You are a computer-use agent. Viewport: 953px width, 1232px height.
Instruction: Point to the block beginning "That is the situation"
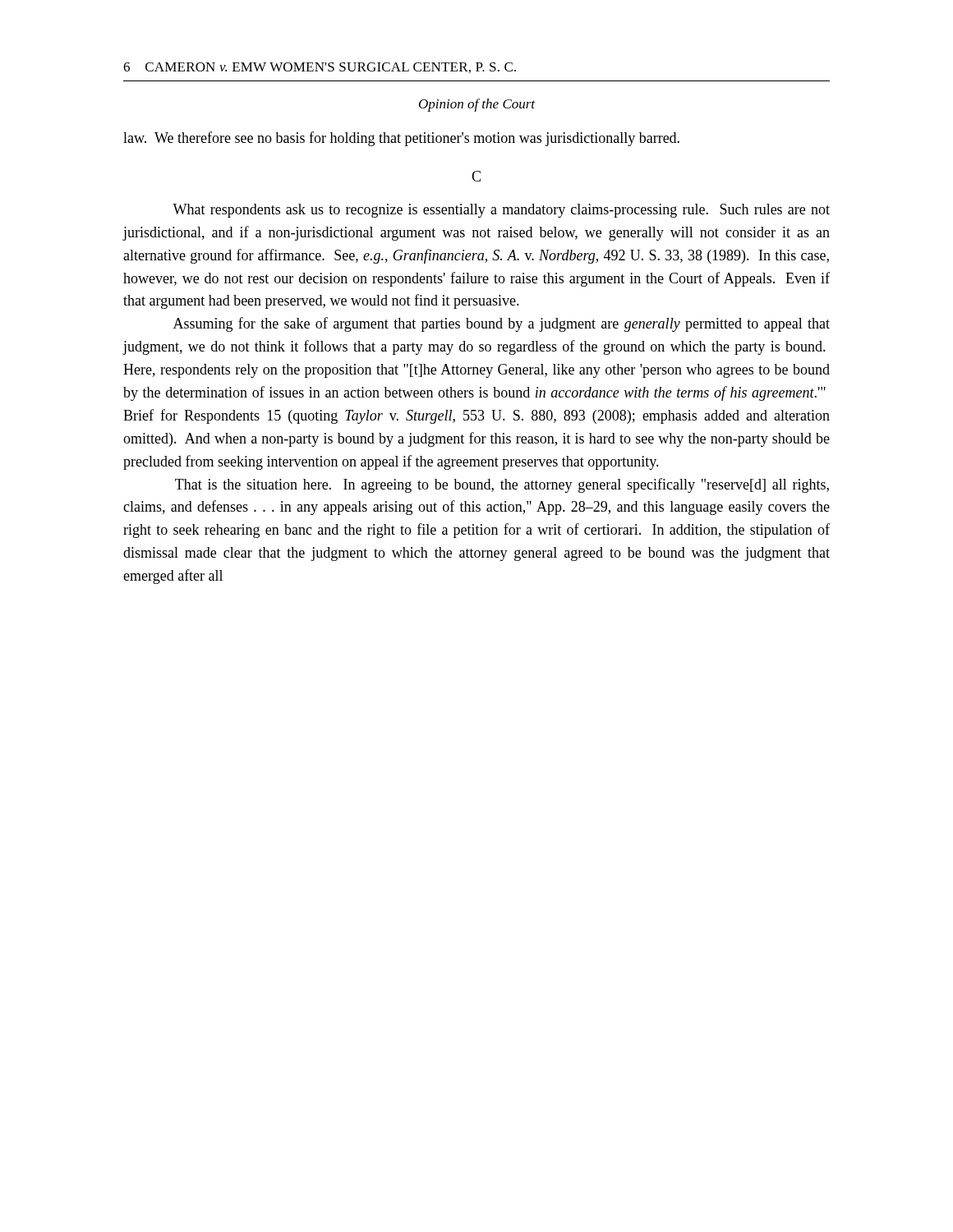click(x=476, y=531)
